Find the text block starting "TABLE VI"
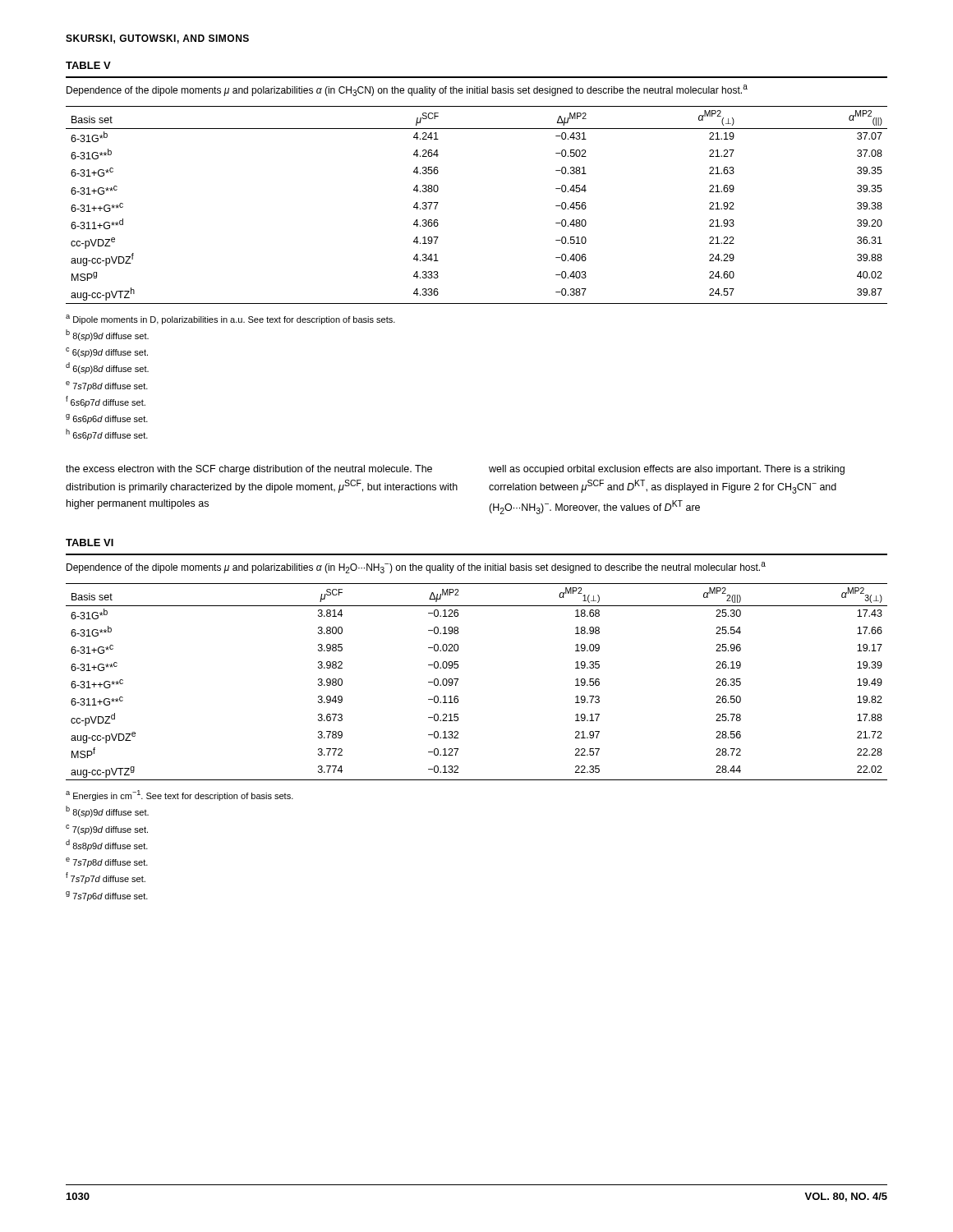 (x=90, y=542)
